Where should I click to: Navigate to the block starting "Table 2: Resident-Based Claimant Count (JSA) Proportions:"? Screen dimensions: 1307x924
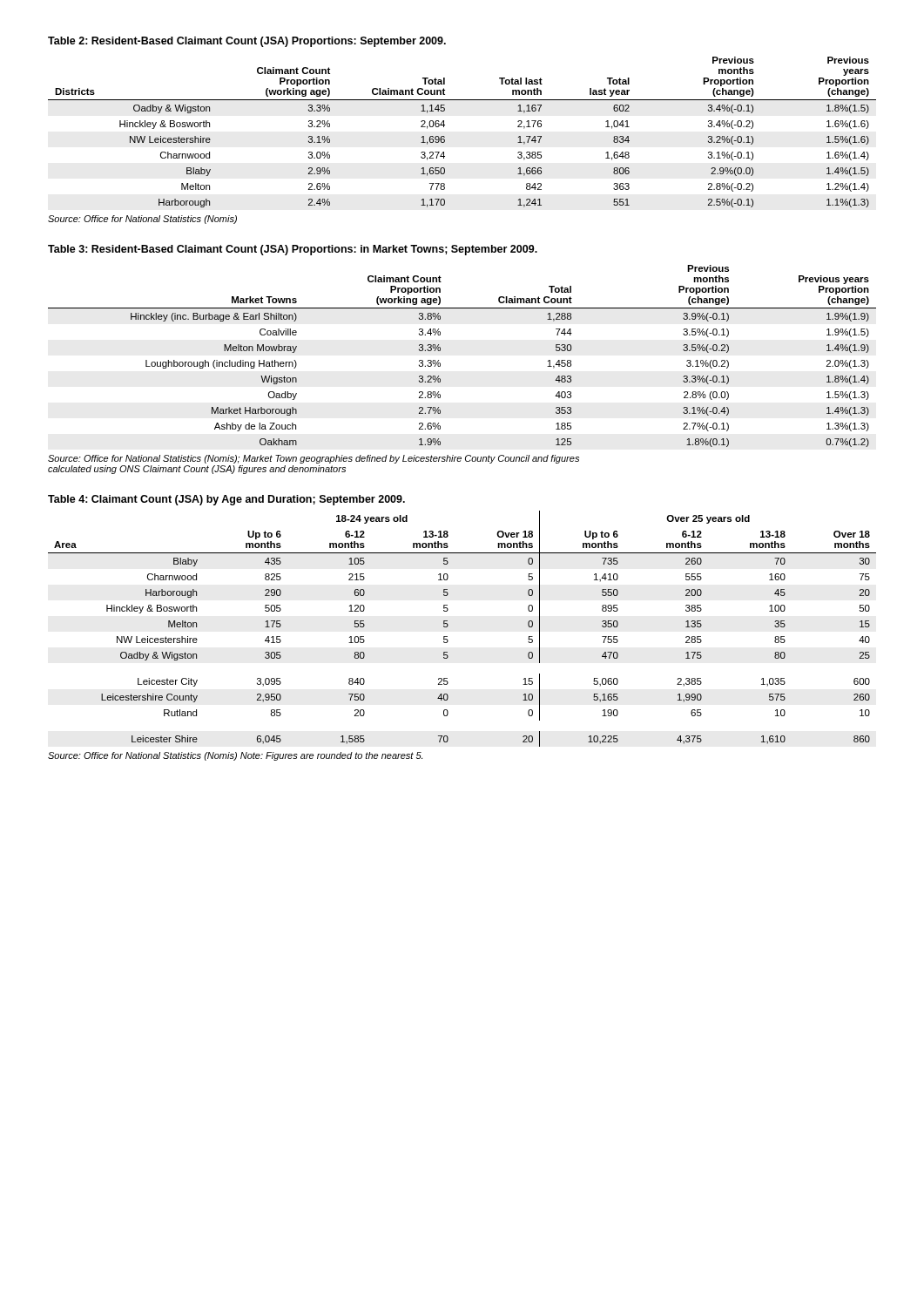[247, 41]
